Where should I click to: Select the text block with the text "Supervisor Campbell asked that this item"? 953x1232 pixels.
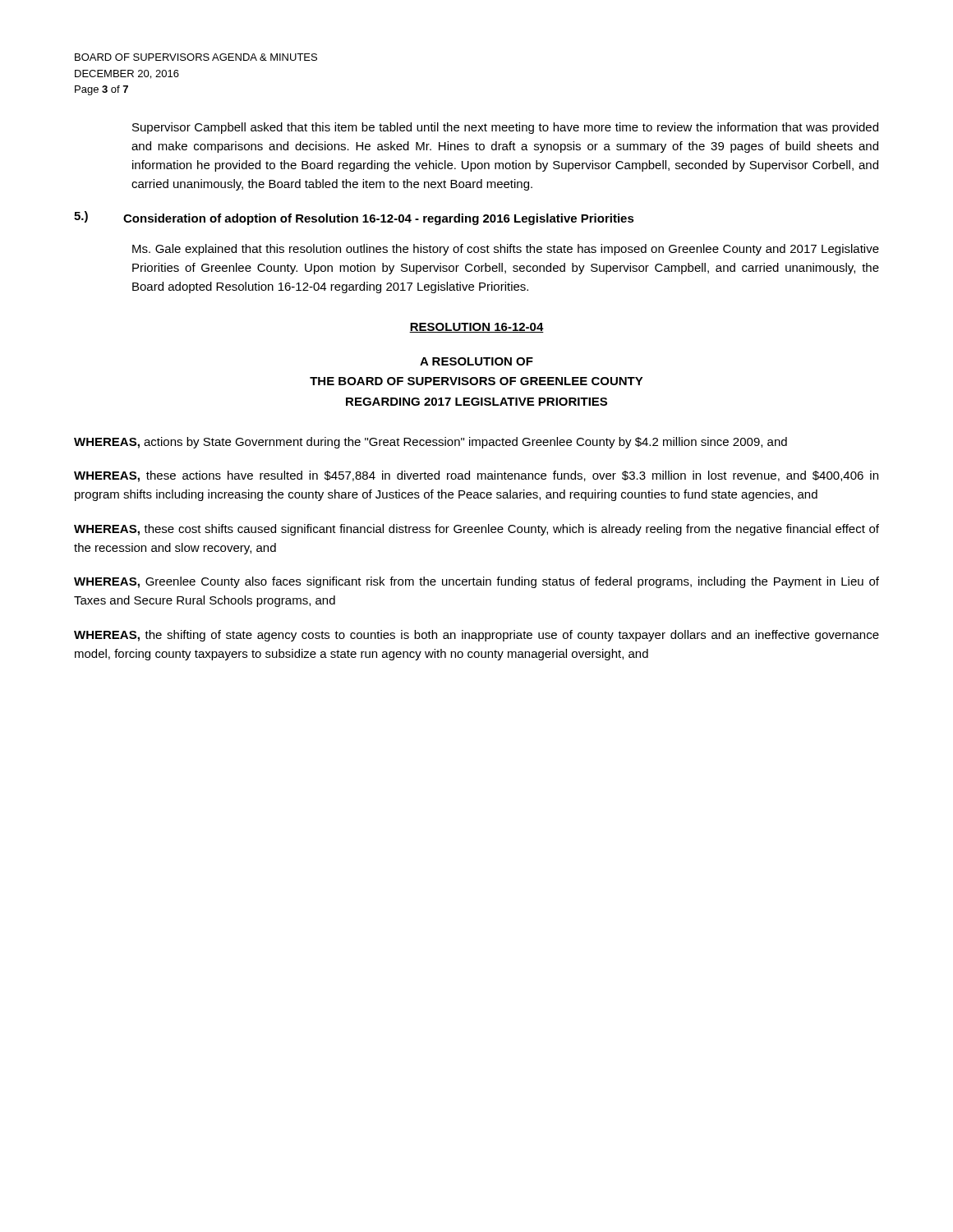(x=505, y=155)
